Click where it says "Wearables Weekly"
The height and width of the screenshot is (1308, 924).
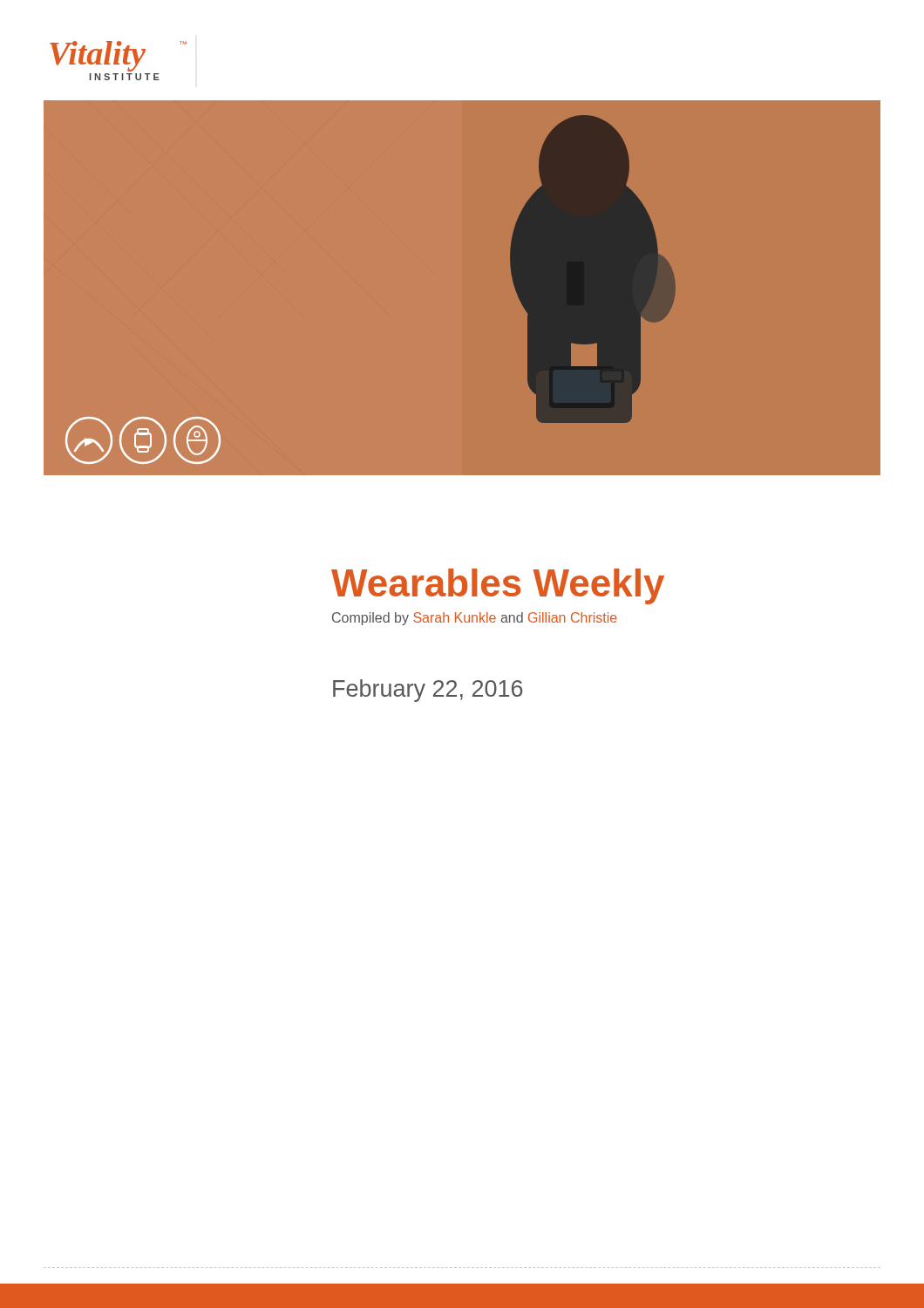coord(498,584)
